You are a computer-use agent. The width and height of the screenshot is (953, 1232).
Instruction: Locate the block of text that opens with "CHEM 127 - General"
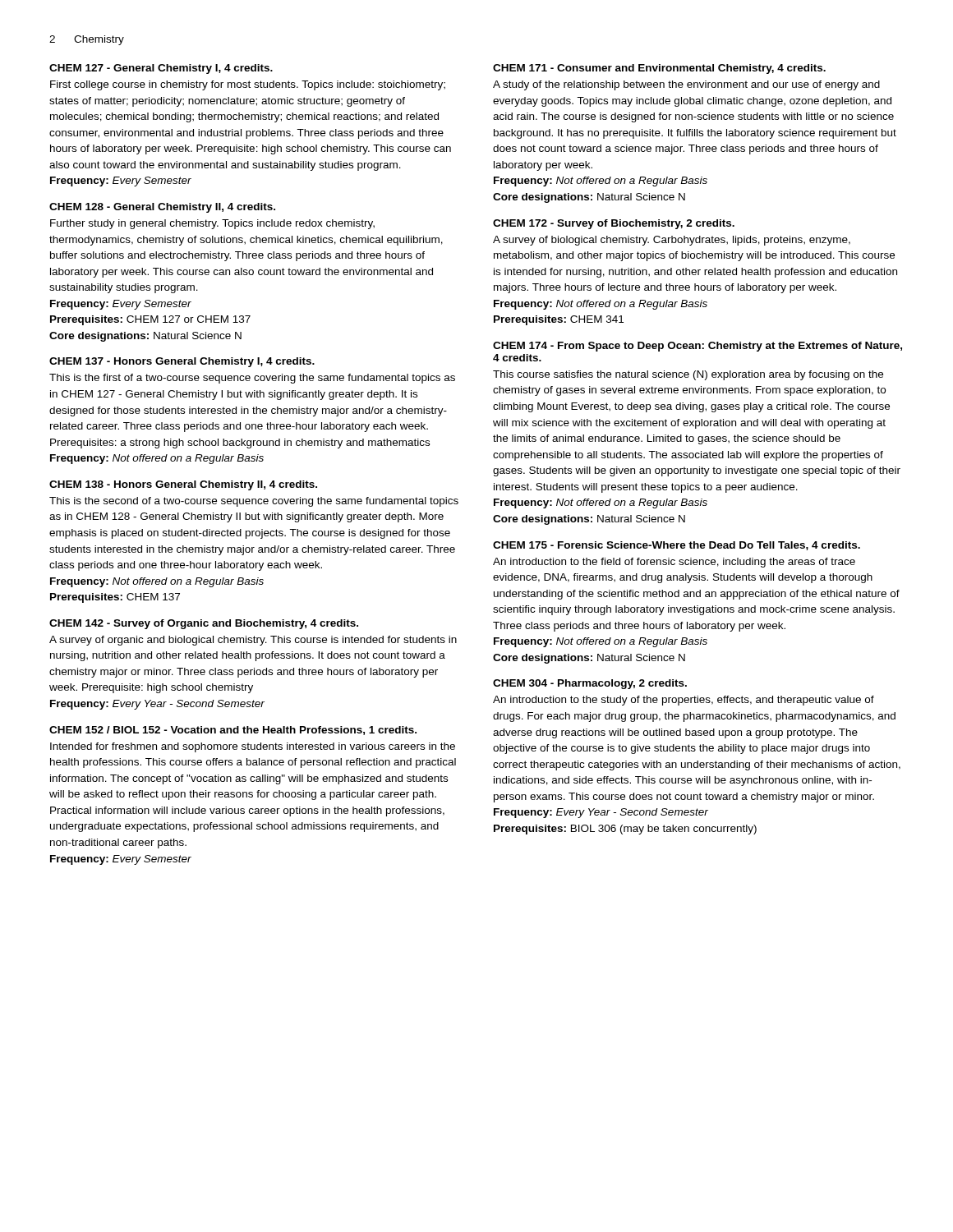pos(255,125)
